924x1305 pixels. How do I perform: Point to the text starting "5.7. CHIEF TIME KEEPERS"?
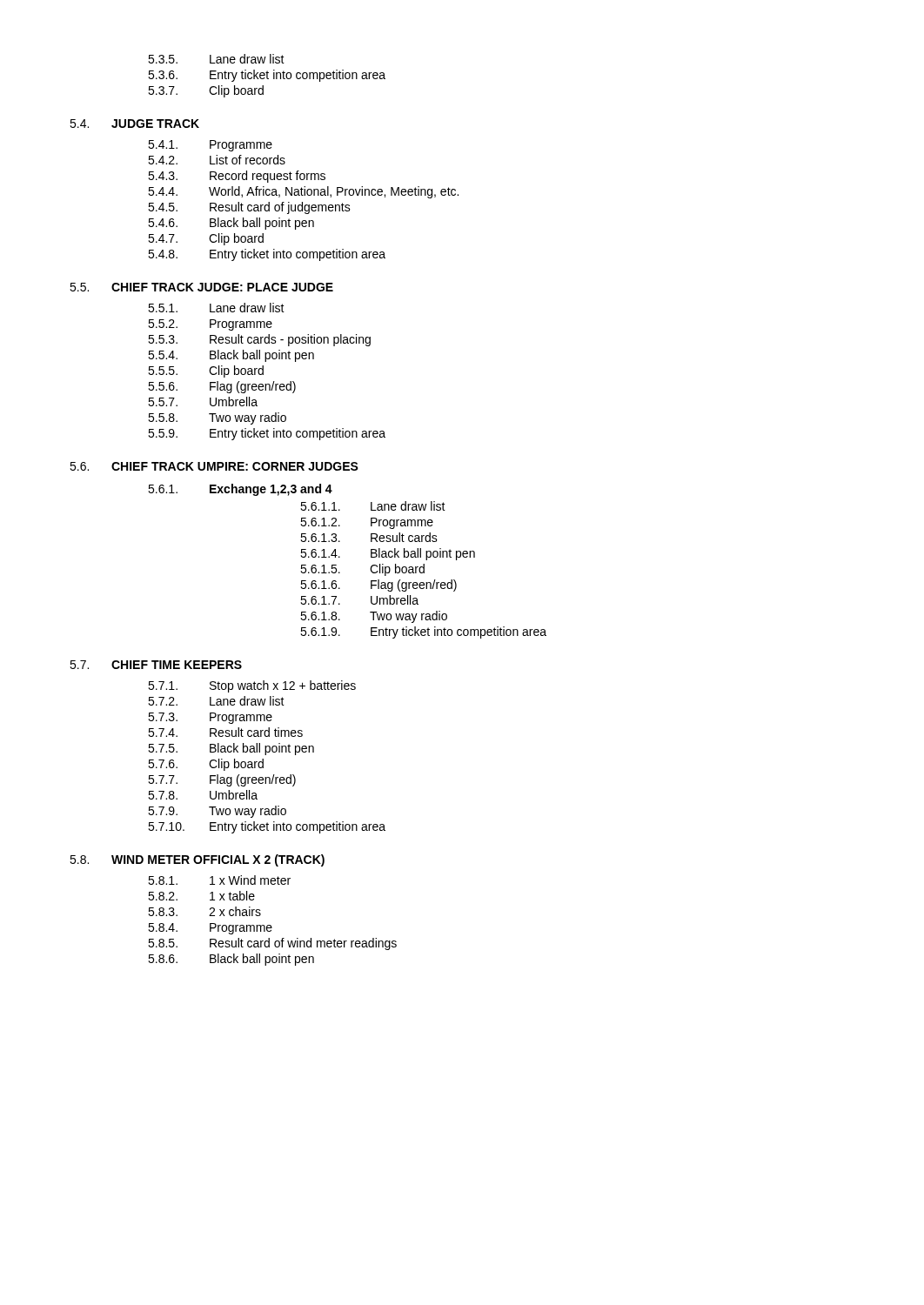(x=156, y=665)
